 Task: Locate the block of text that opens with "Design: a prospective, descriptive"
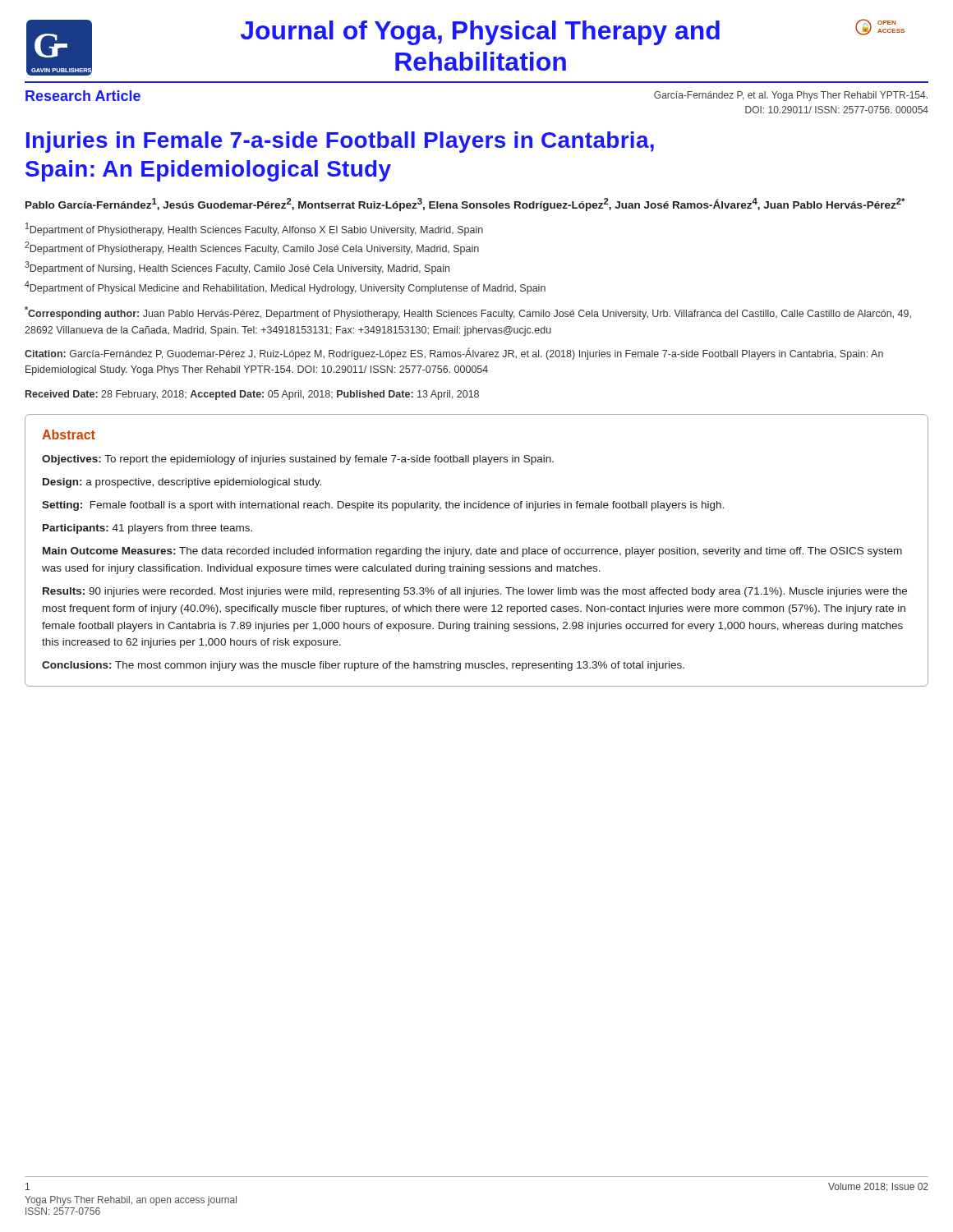(x=182, y=482)
